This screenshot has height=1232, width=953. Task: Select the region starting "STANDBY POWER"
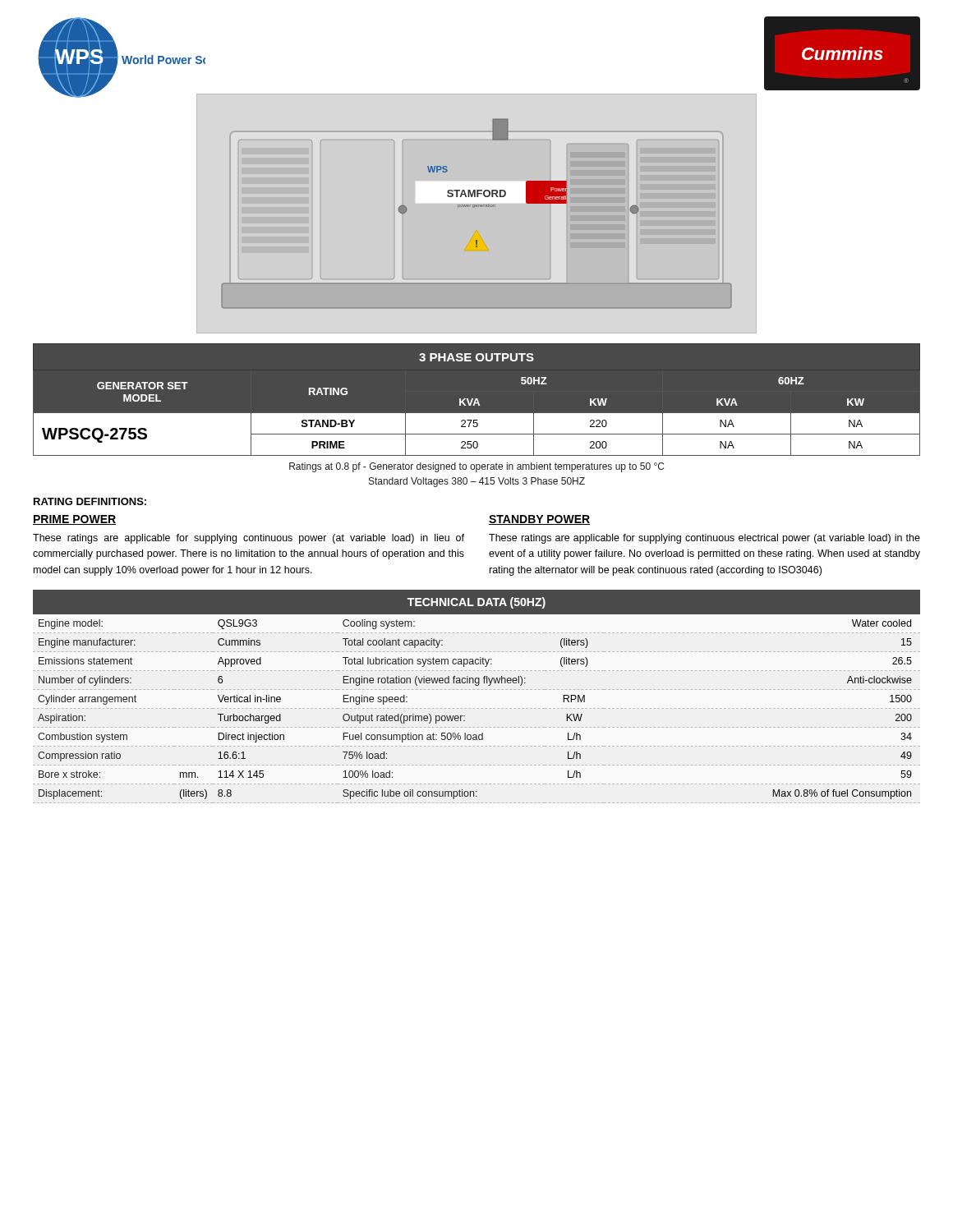[539, 520]
